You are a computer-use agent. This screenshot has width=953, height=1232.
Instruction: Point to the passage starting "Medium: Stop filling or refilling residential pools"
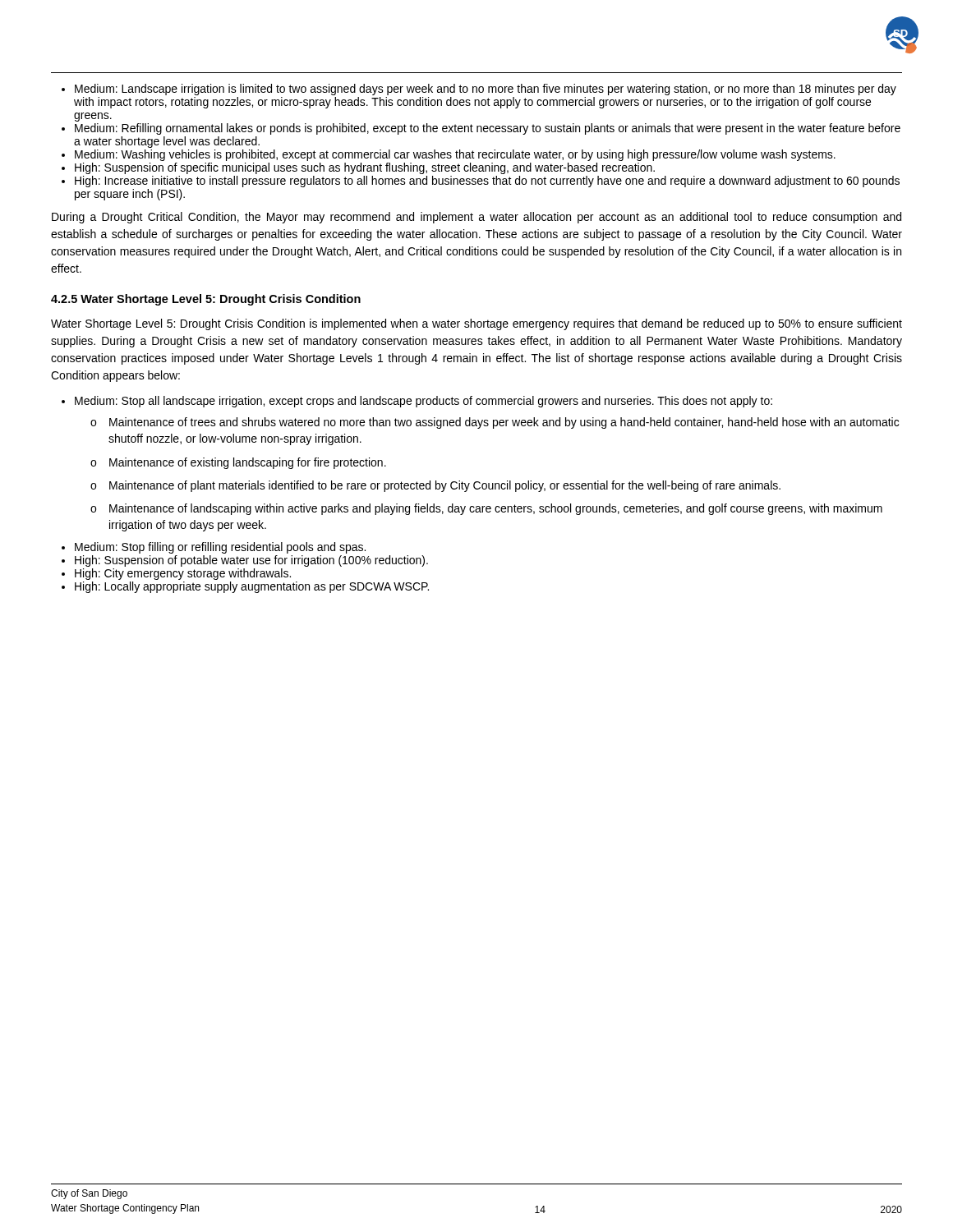click(220, 548)
